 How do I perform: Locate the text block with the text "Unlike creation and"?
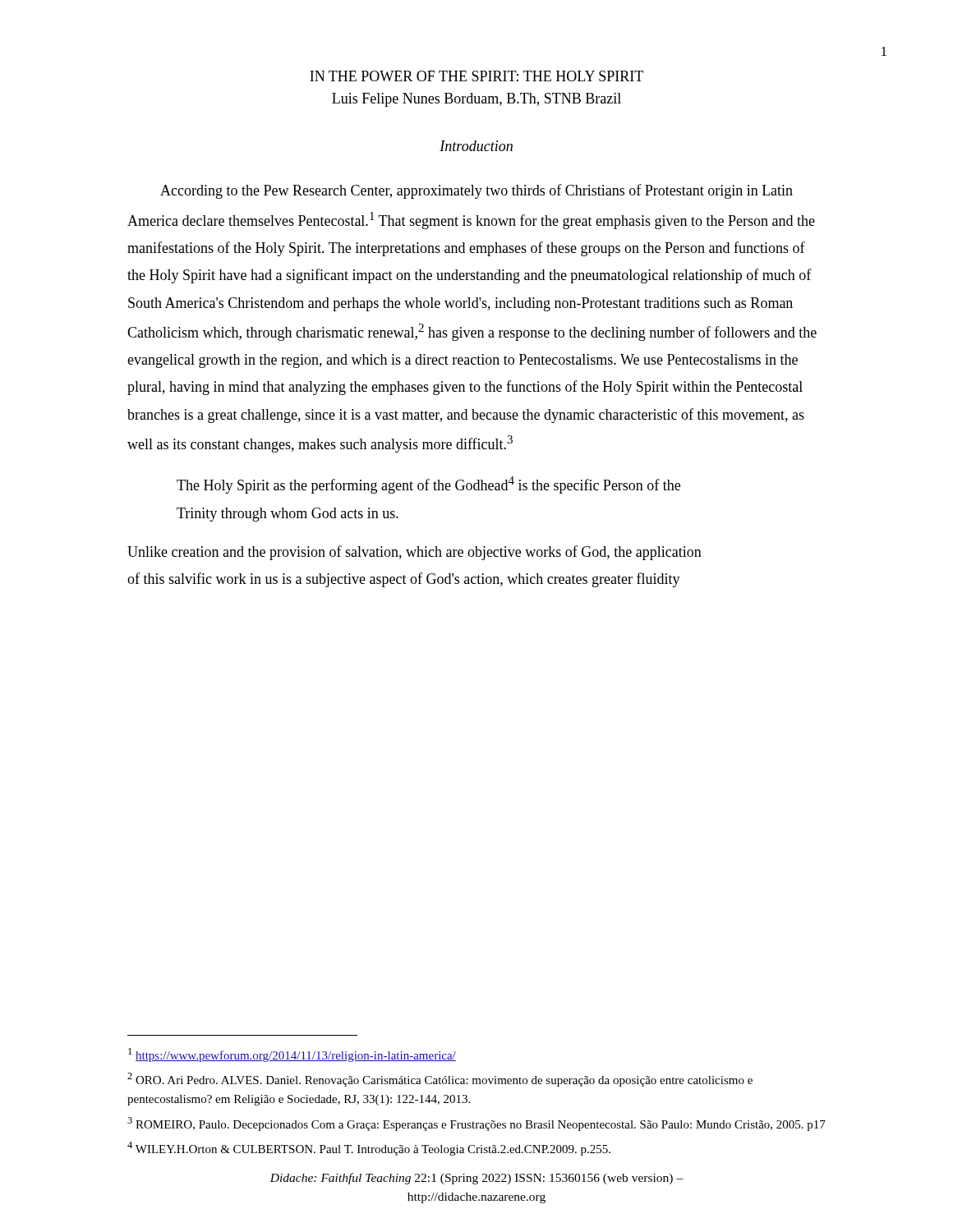pyautogui.click(x=414, y=552)
